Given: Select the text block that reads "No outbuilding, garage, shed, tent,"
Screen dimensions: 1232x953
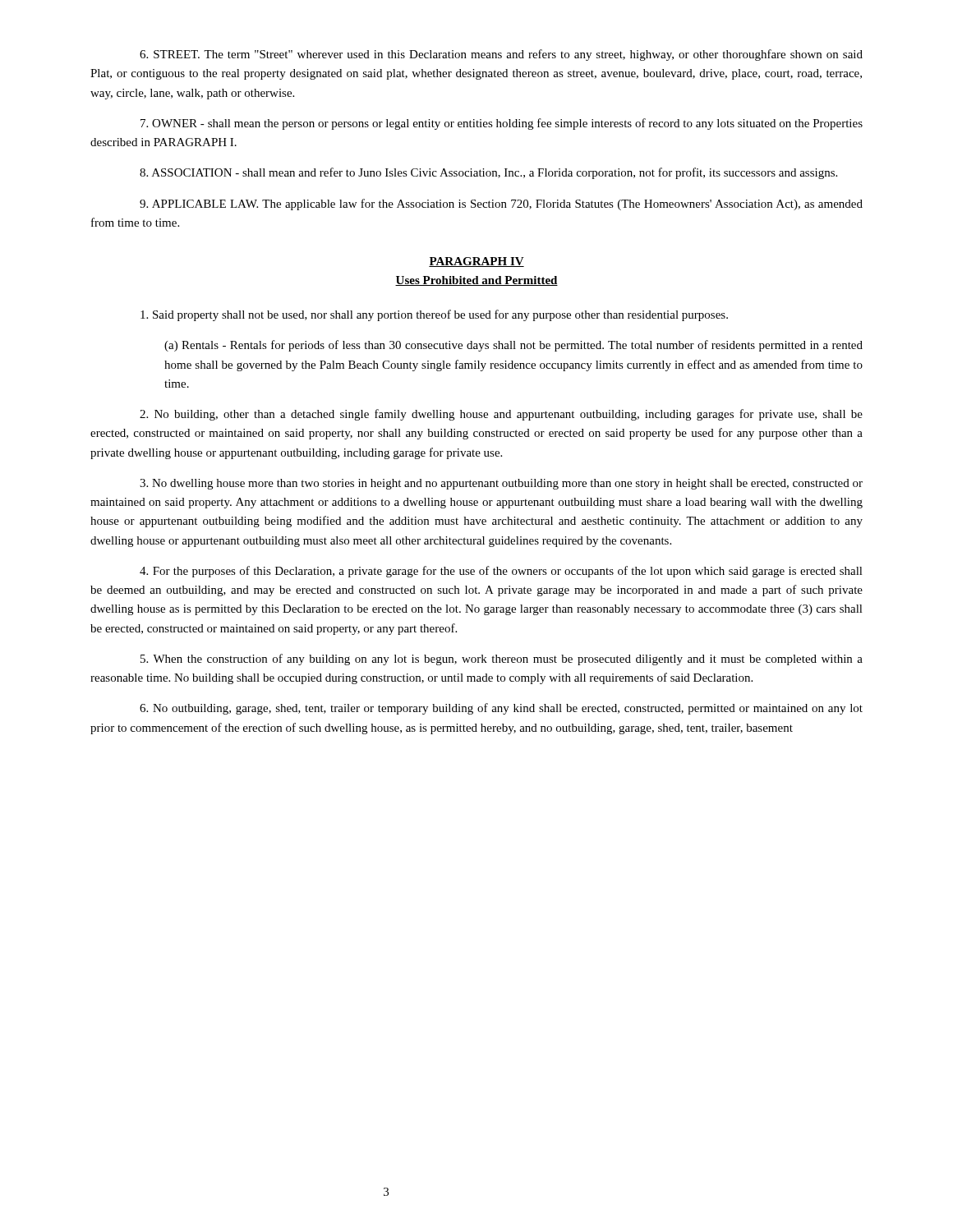Looking at the screenshot, I should coord(476,718).
